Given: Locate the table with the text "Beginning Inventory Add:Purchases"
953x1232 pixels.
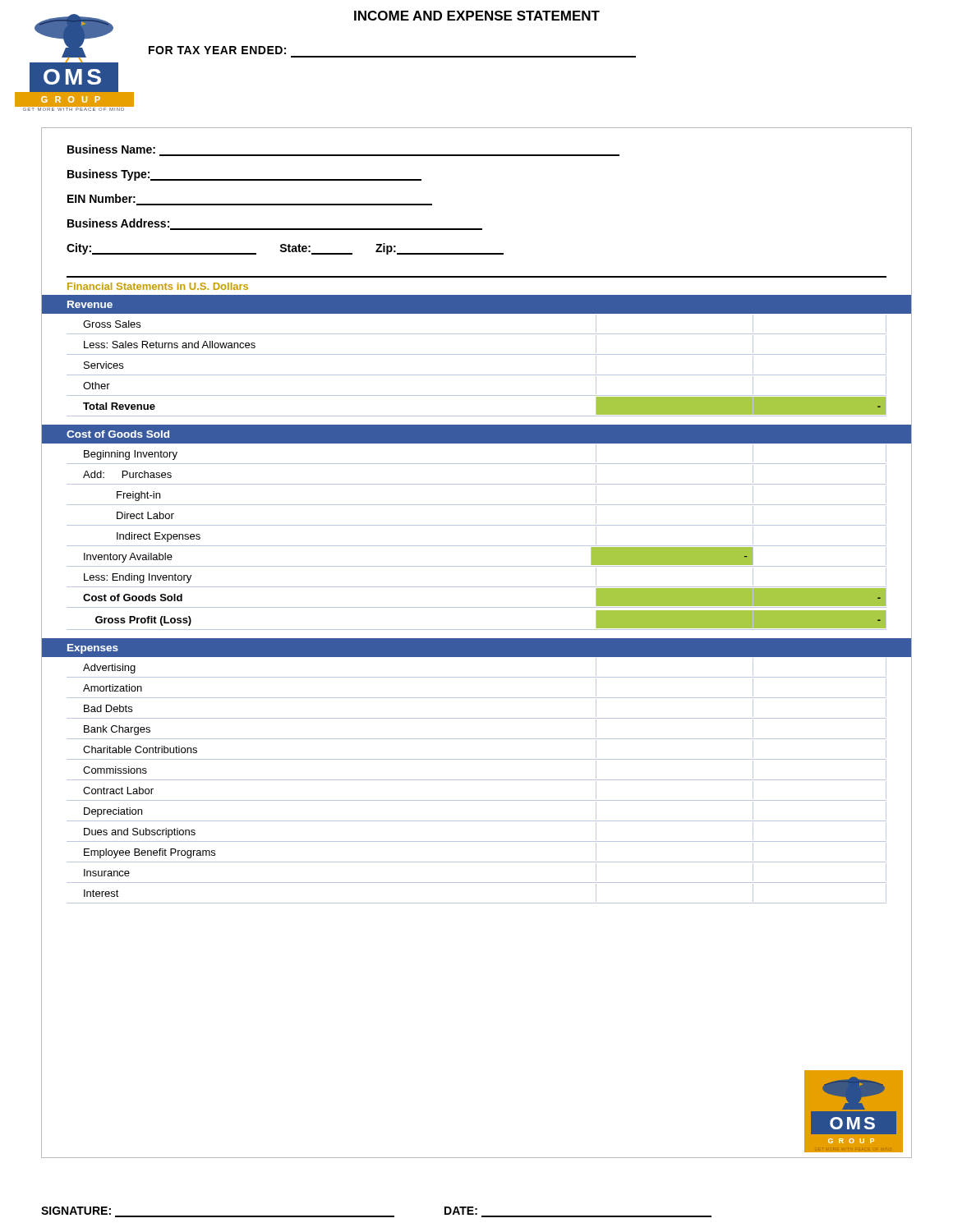Looking at the screenshot, I should [x=476, y=526].
